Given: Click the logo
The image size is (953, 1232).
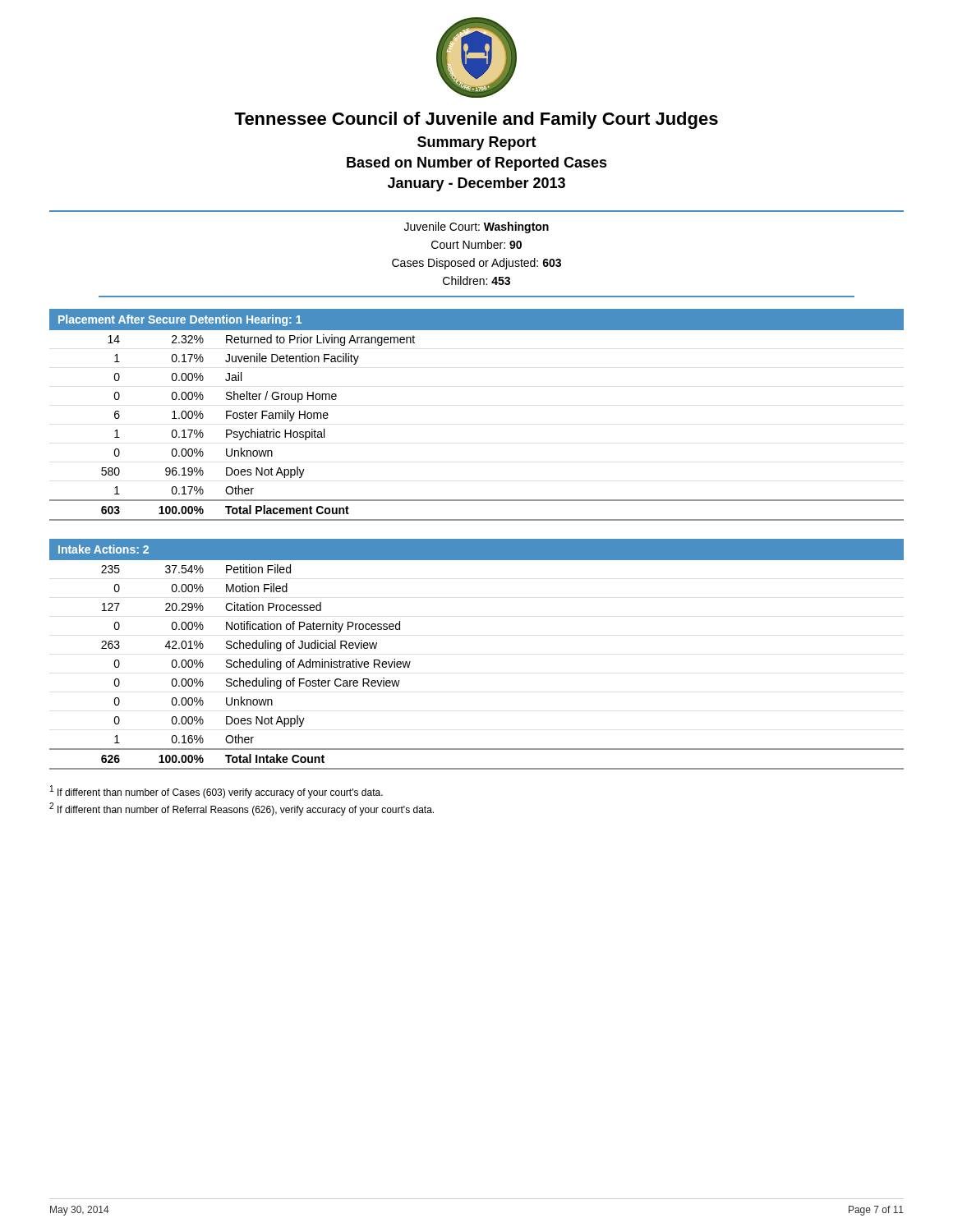Looking at the screenshot, I should tap(476, 57).
